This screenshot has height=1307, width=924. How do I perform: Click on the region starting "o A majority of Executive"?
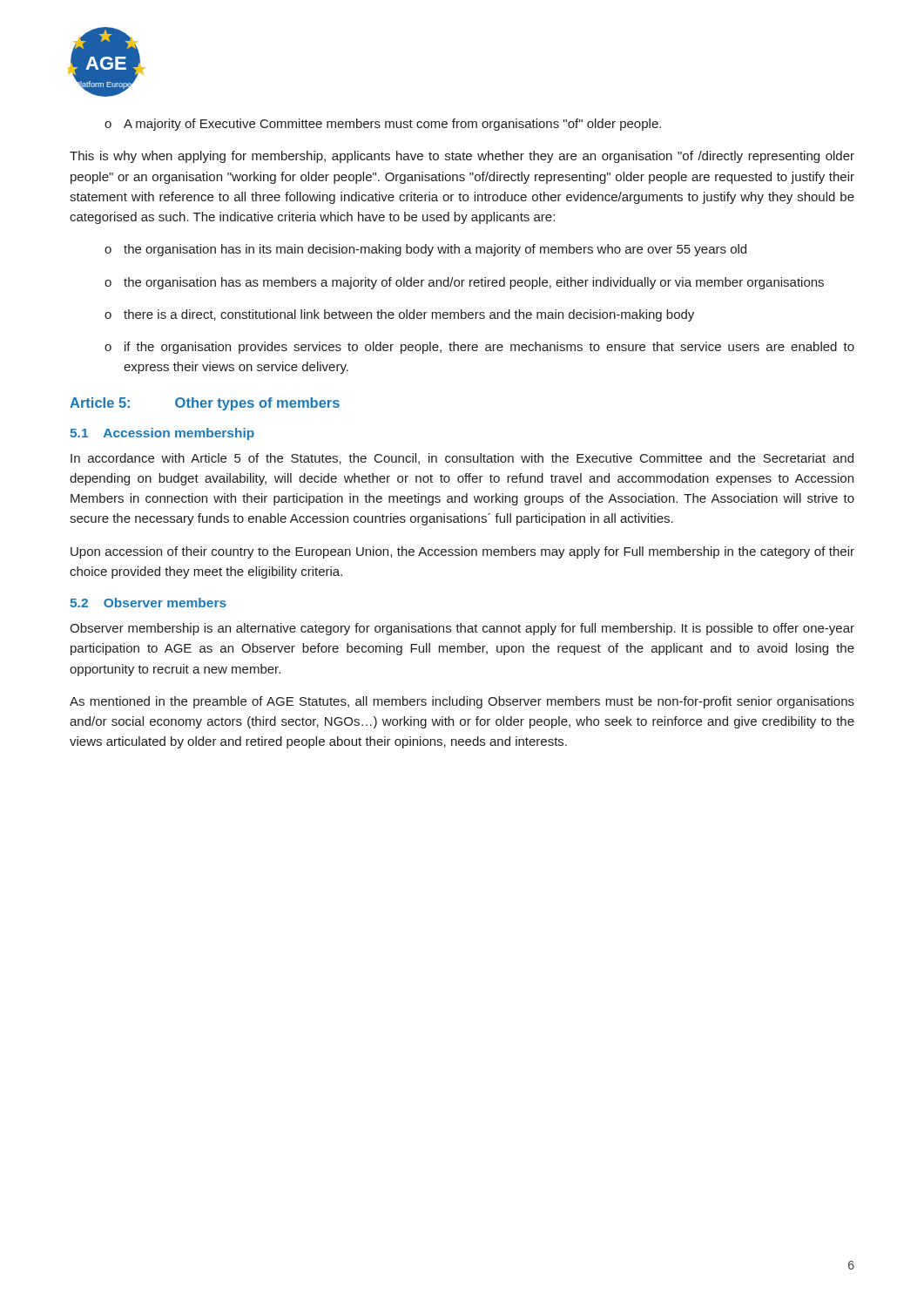tap(383, 123)
